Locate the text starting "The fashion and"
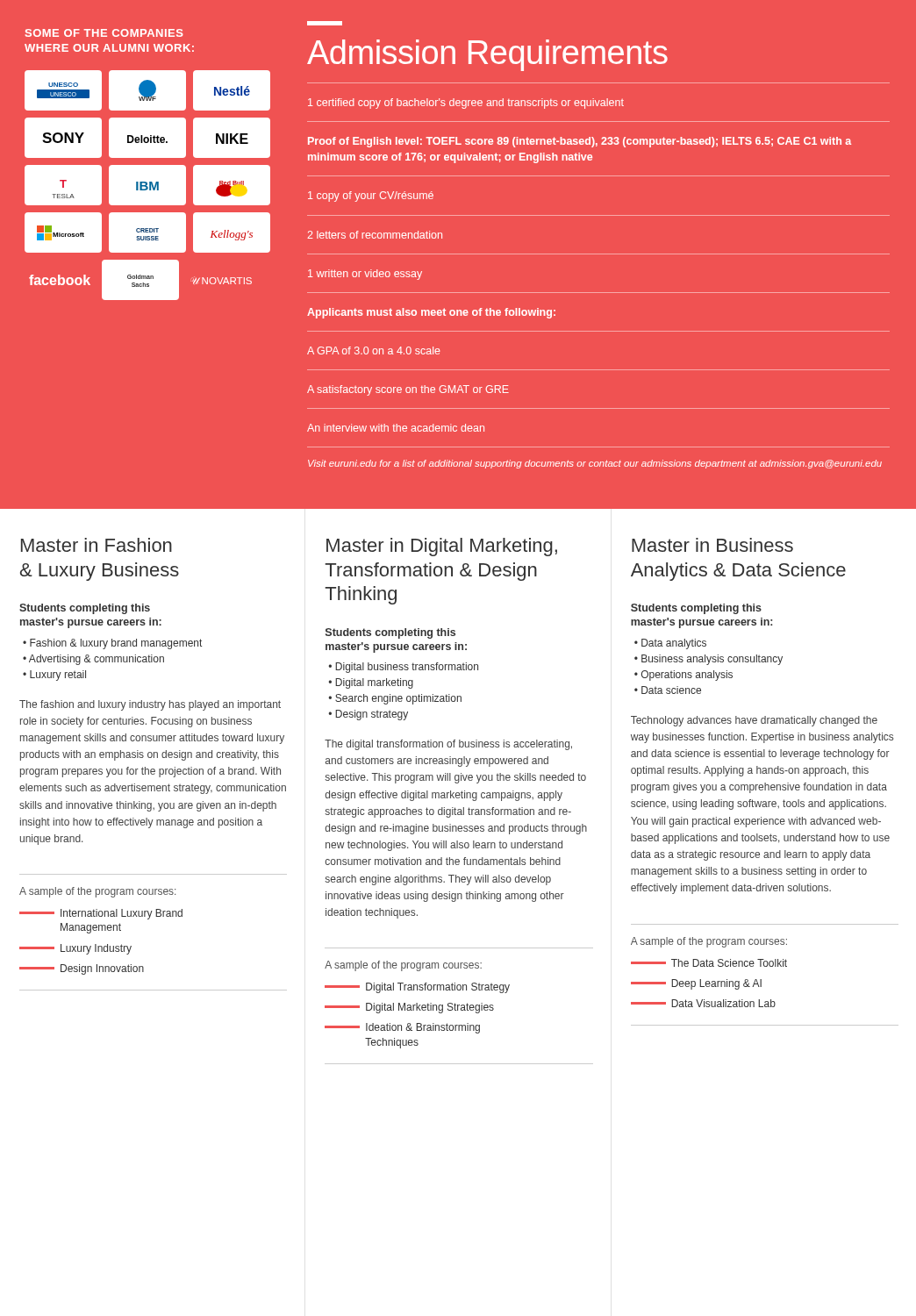The width and height of the screenshot is (916, 1316). (153, 771)
